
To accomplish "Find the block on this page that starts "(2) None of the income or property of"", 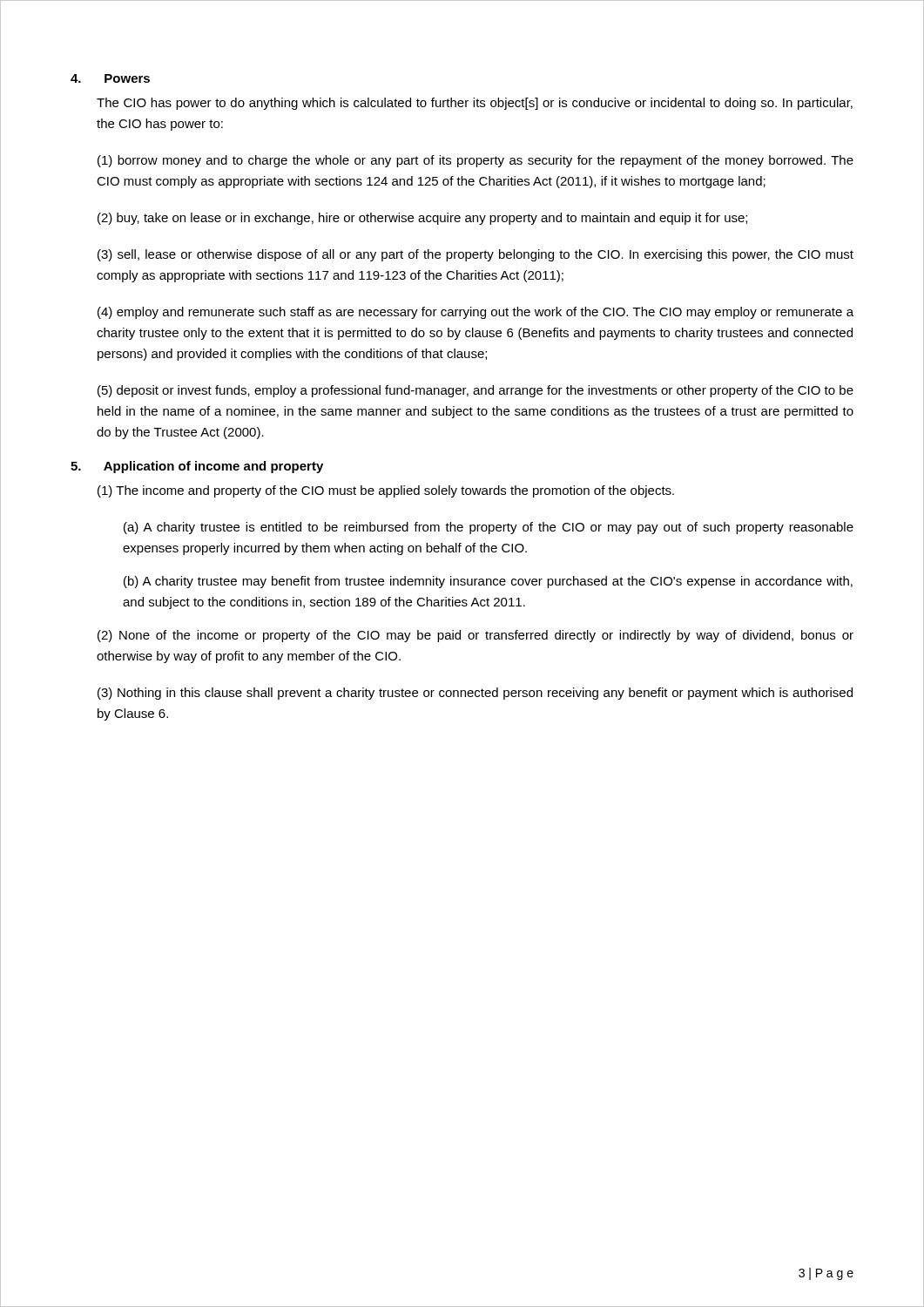I will tap(475, 645).
